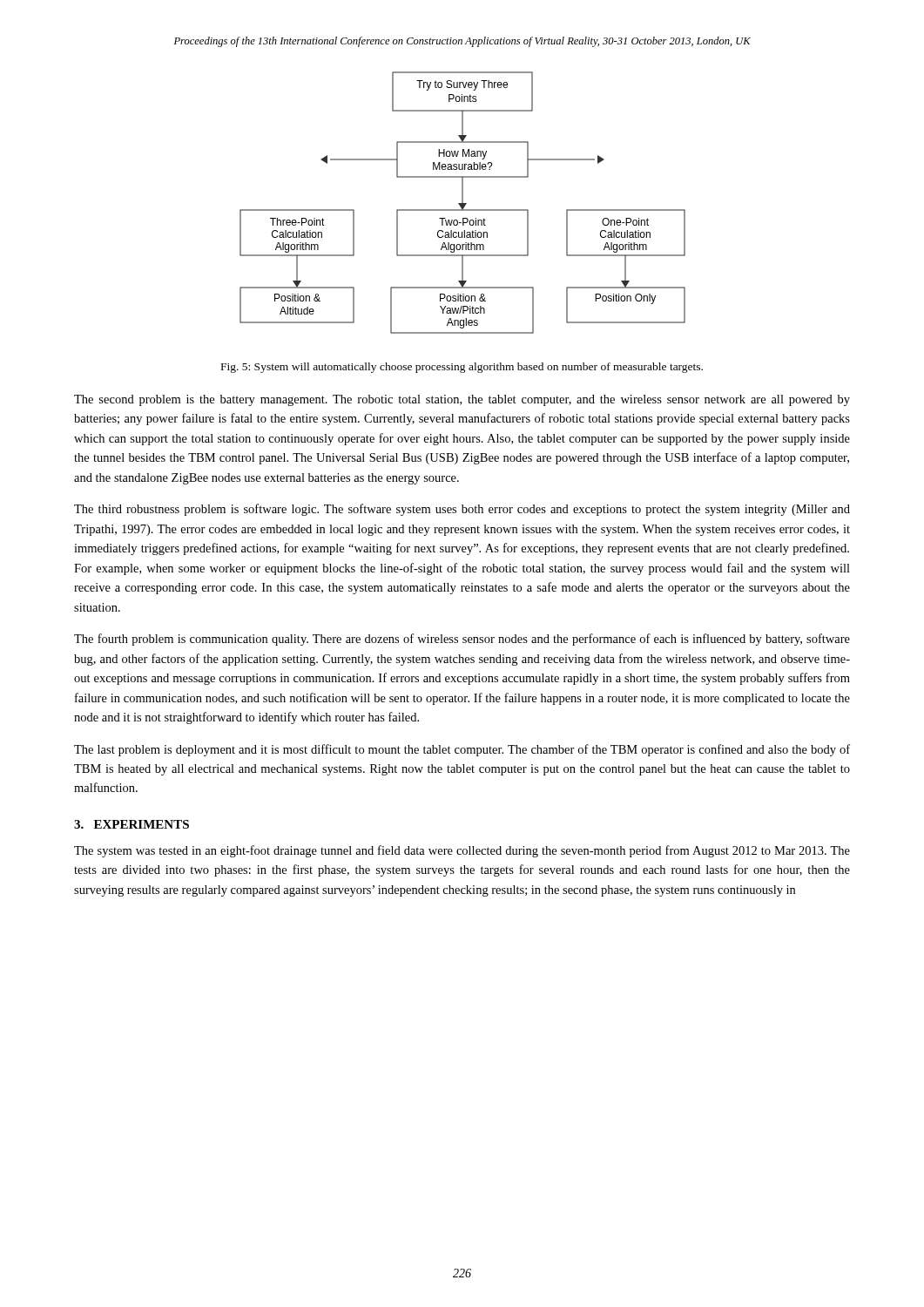Click the passage that begins "The third robustness problem is software logic. The"

pyautogui.click(x=462, y=558)
